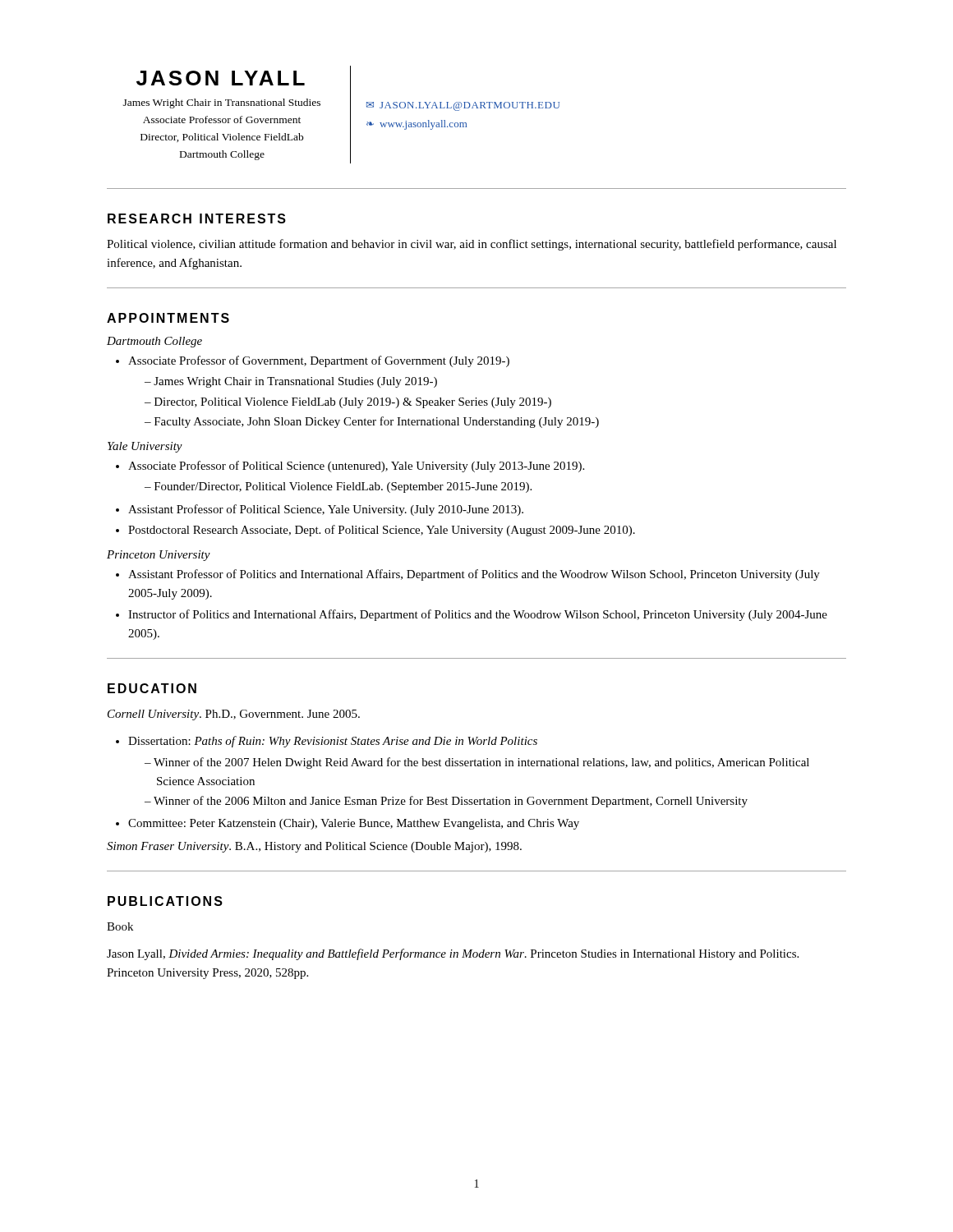Point to the block beginning "Assistant Professor of Political Science, Yale"
Image resolution: width=953 pixels, height=1232 pixels.
click(x=487, y=509)
